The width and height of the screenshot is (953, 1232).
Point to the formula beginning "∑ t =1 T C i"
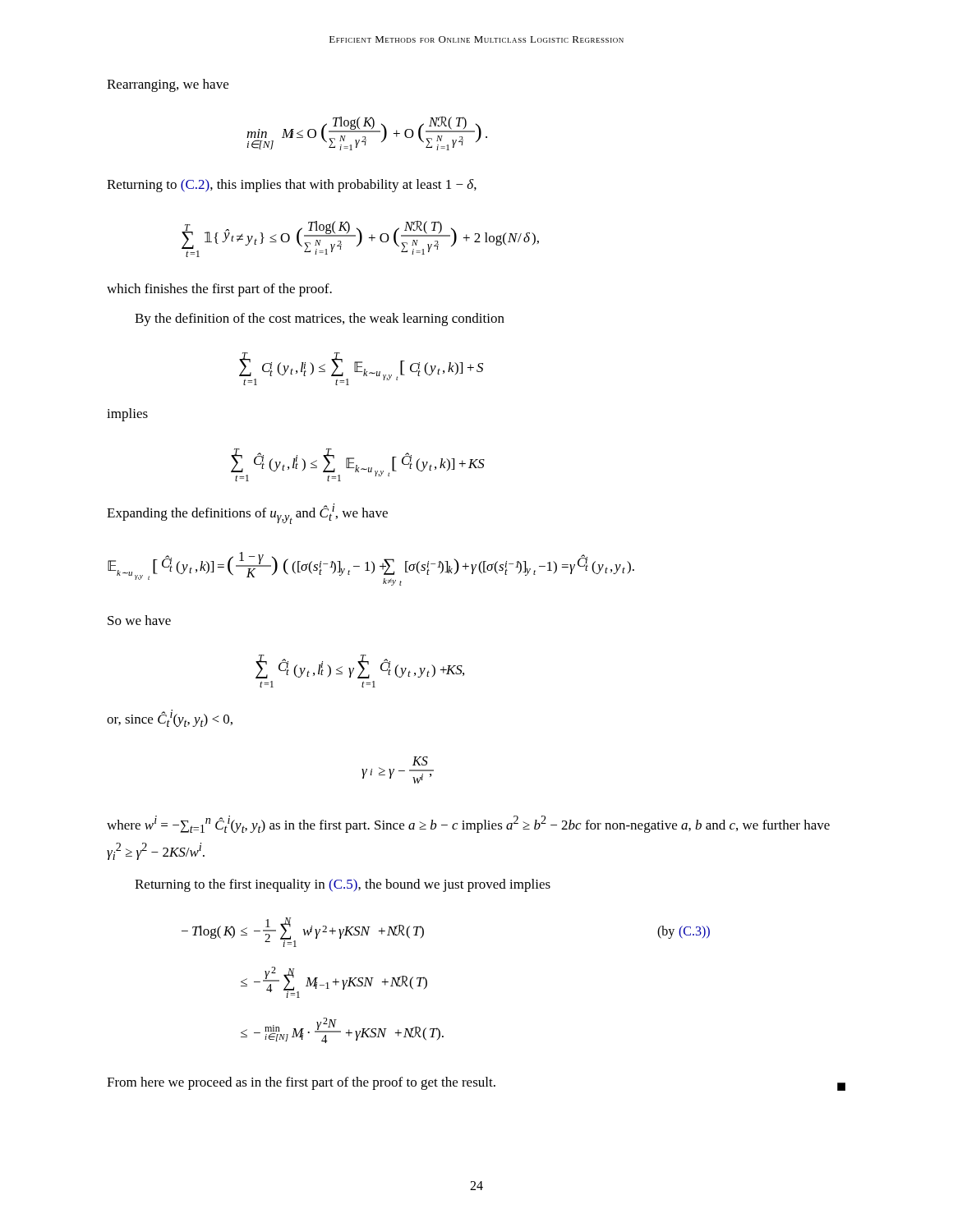coord(476,367)
